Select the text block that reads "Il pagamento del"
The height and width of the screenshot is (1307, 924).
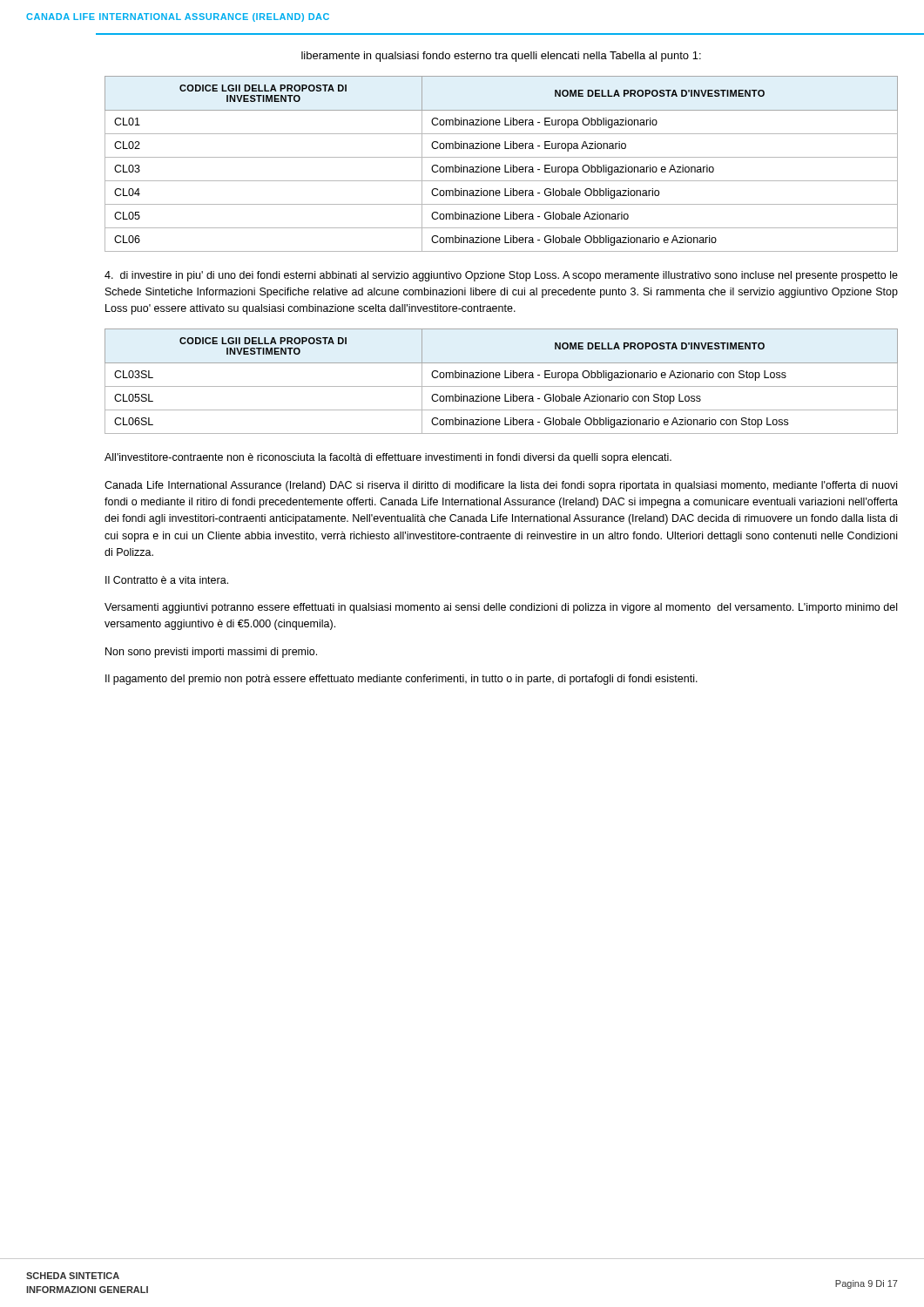(x=401, y=679)
